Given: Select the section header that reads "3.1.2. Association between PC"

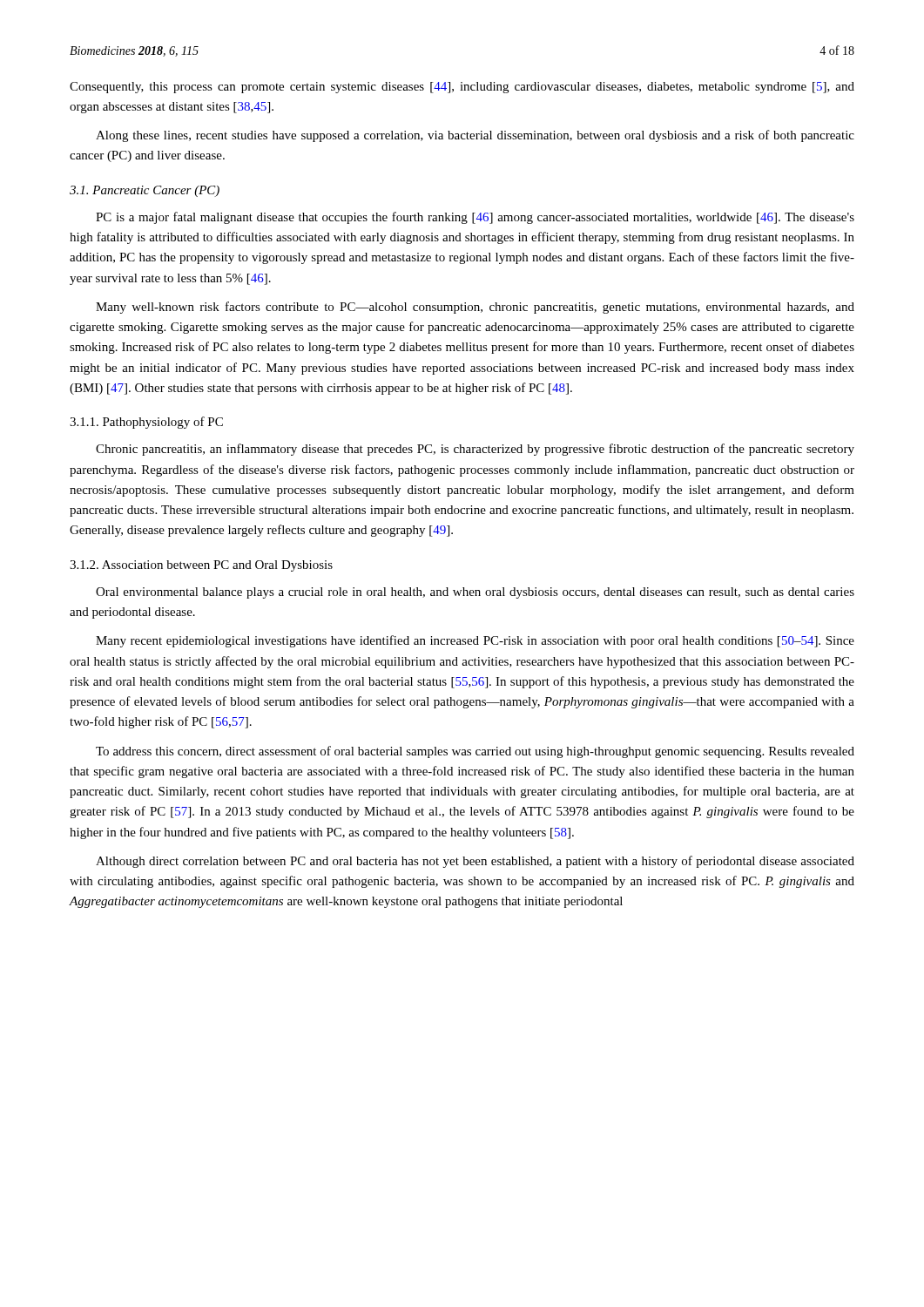Looking at the screenshot, I should click(x=201, y=564).
